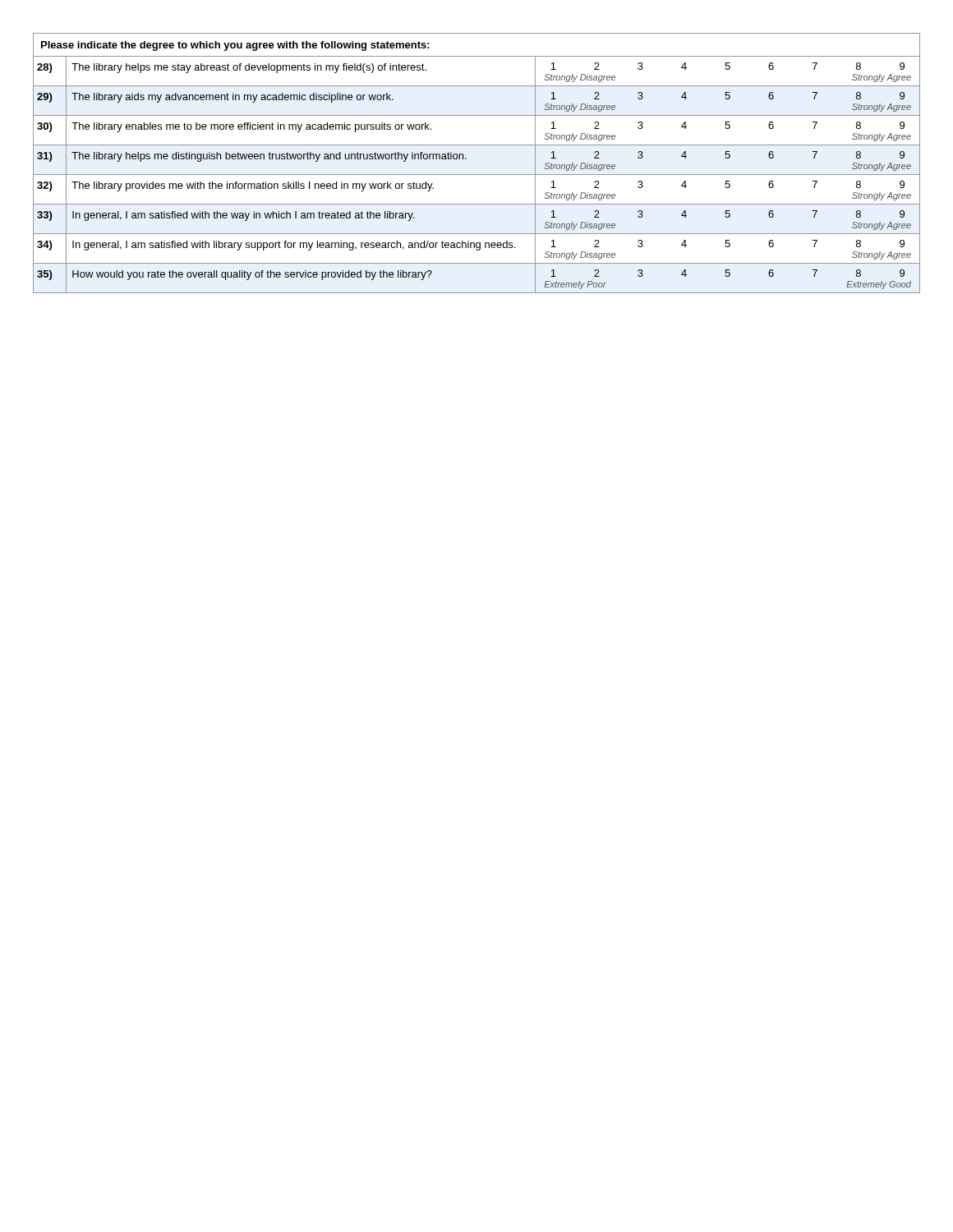Select the table that reads "The library helps"
The image size is (953, 1232).
pos(476,163)
